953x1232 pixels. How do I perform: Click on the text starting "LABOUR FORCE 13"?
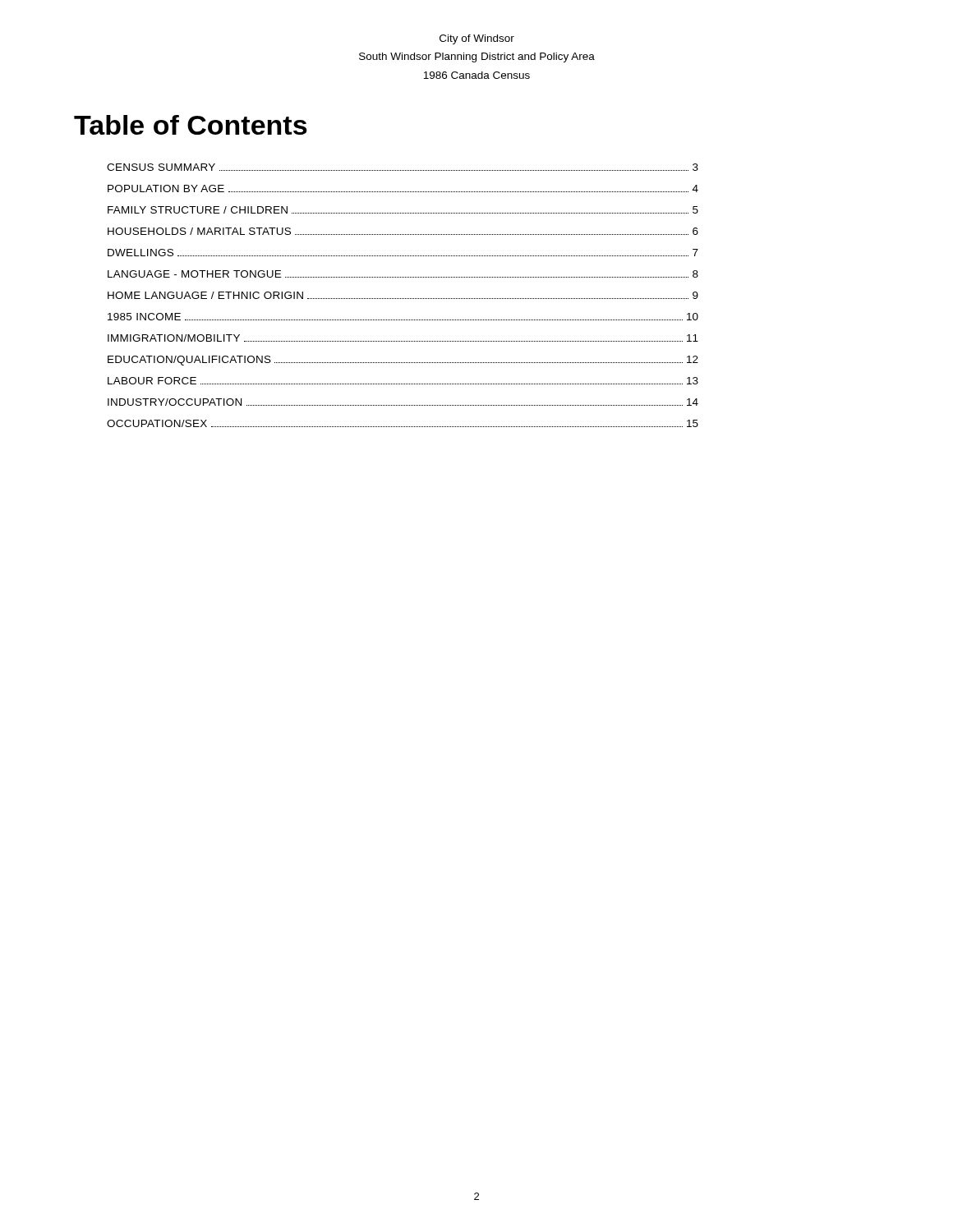coord(403,381)
